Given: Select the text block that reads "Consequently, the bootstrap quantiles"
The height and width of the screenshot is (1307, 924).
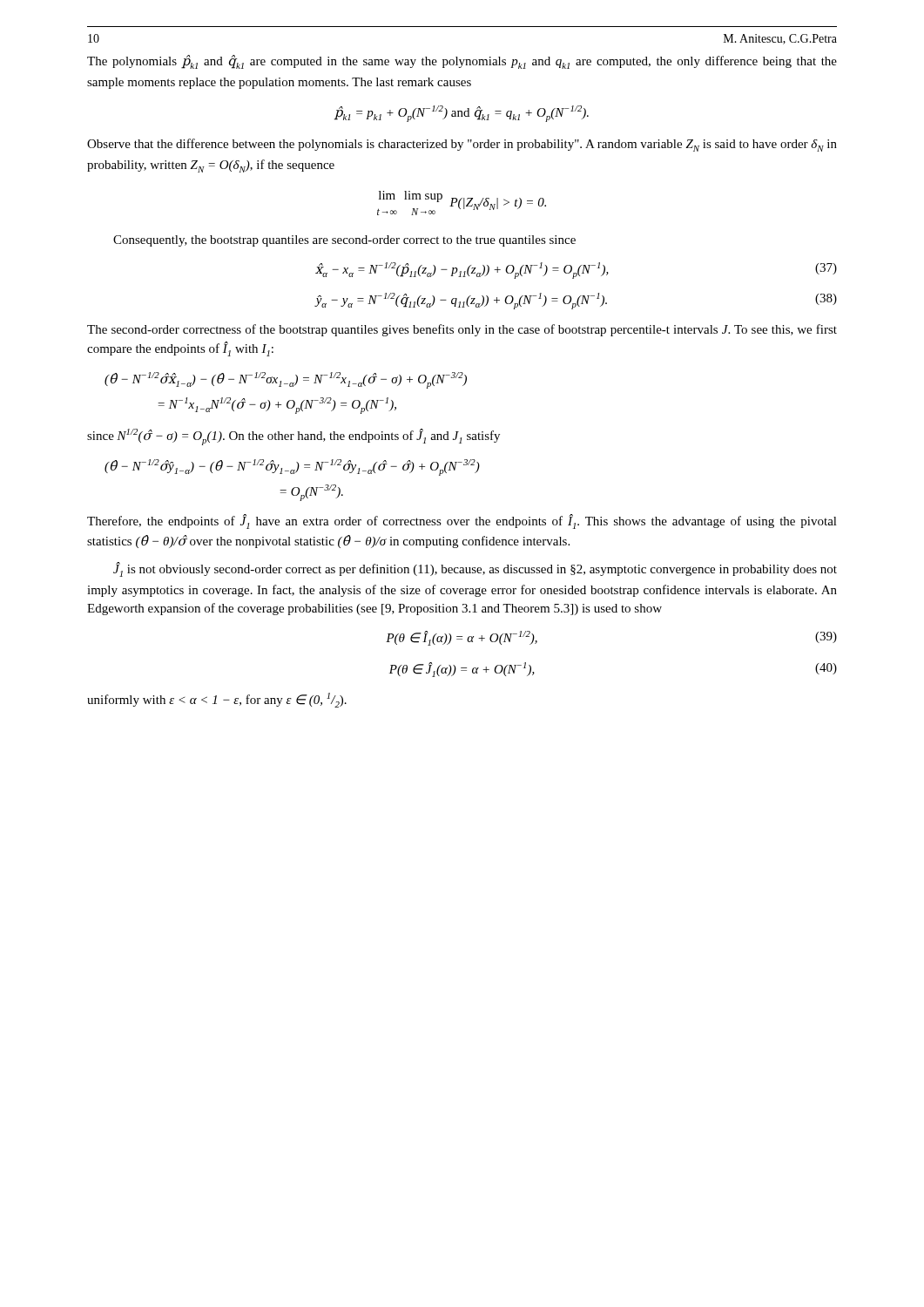Looking at the screenshot, I should [462, 240].
